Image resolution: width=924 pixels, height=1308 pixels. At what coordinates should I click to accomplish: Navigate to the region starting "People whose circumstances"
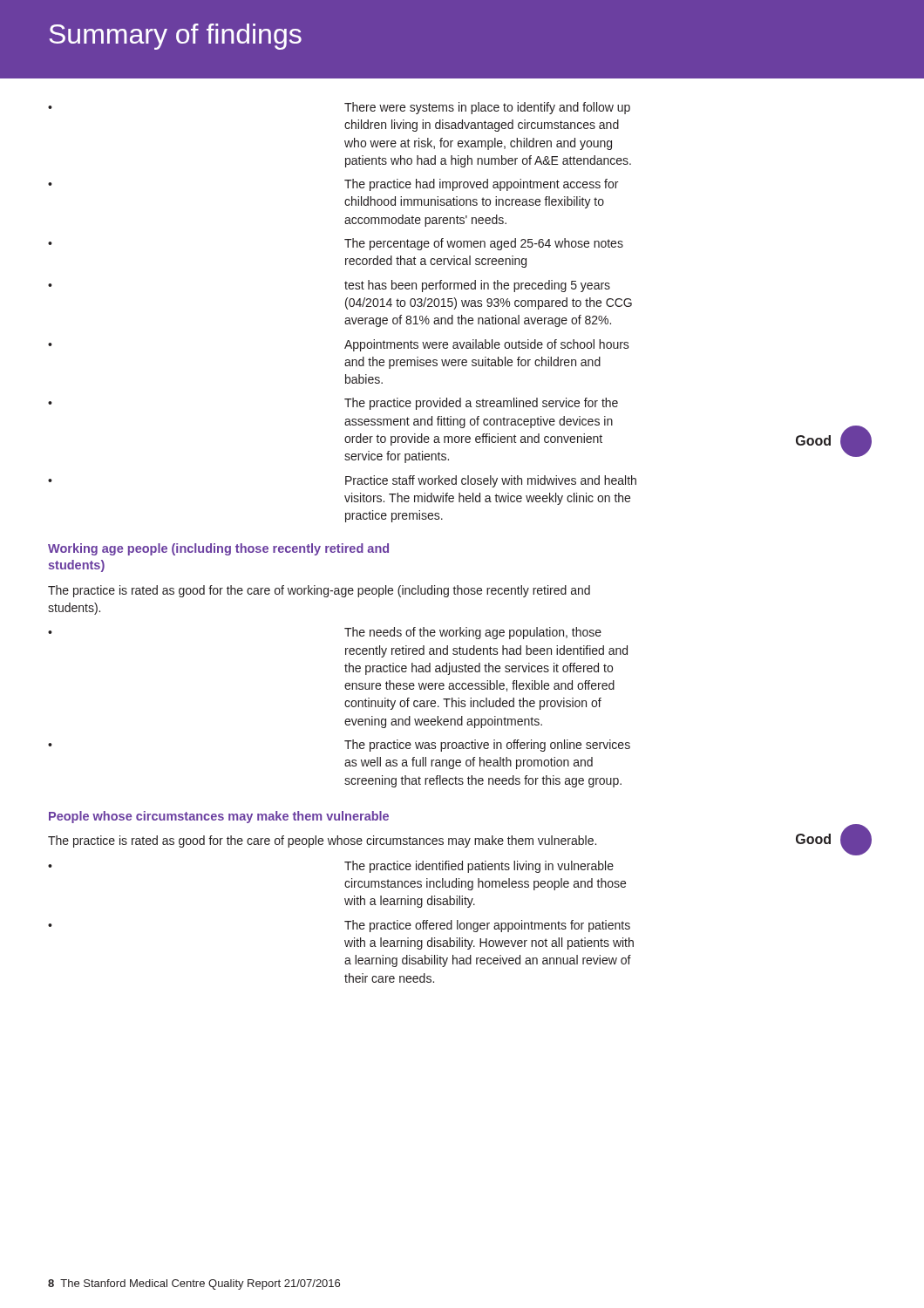[x=219, y=816]
